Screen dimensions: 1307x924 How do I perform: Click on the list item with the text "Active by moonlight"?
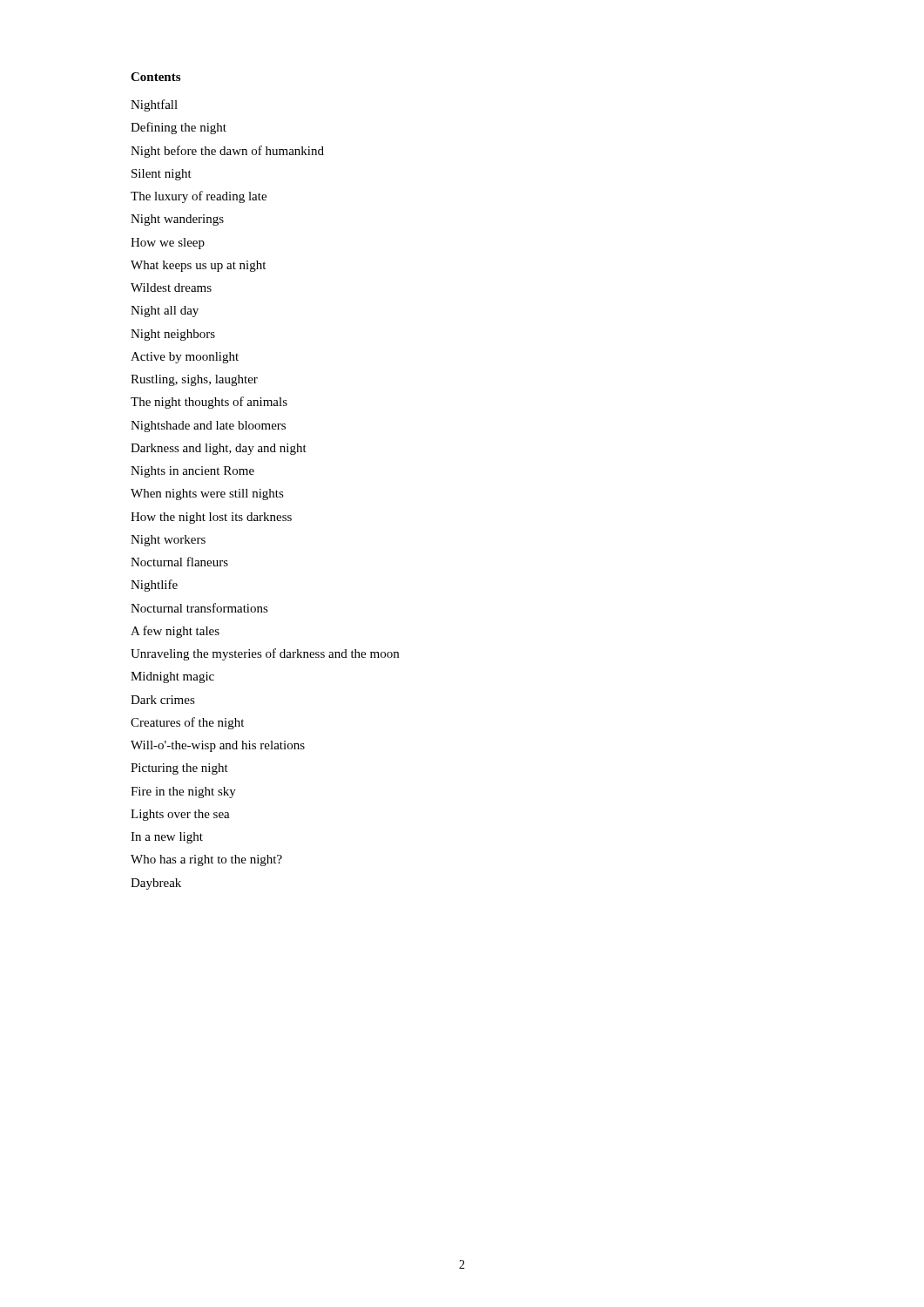[x=185, y=356]
